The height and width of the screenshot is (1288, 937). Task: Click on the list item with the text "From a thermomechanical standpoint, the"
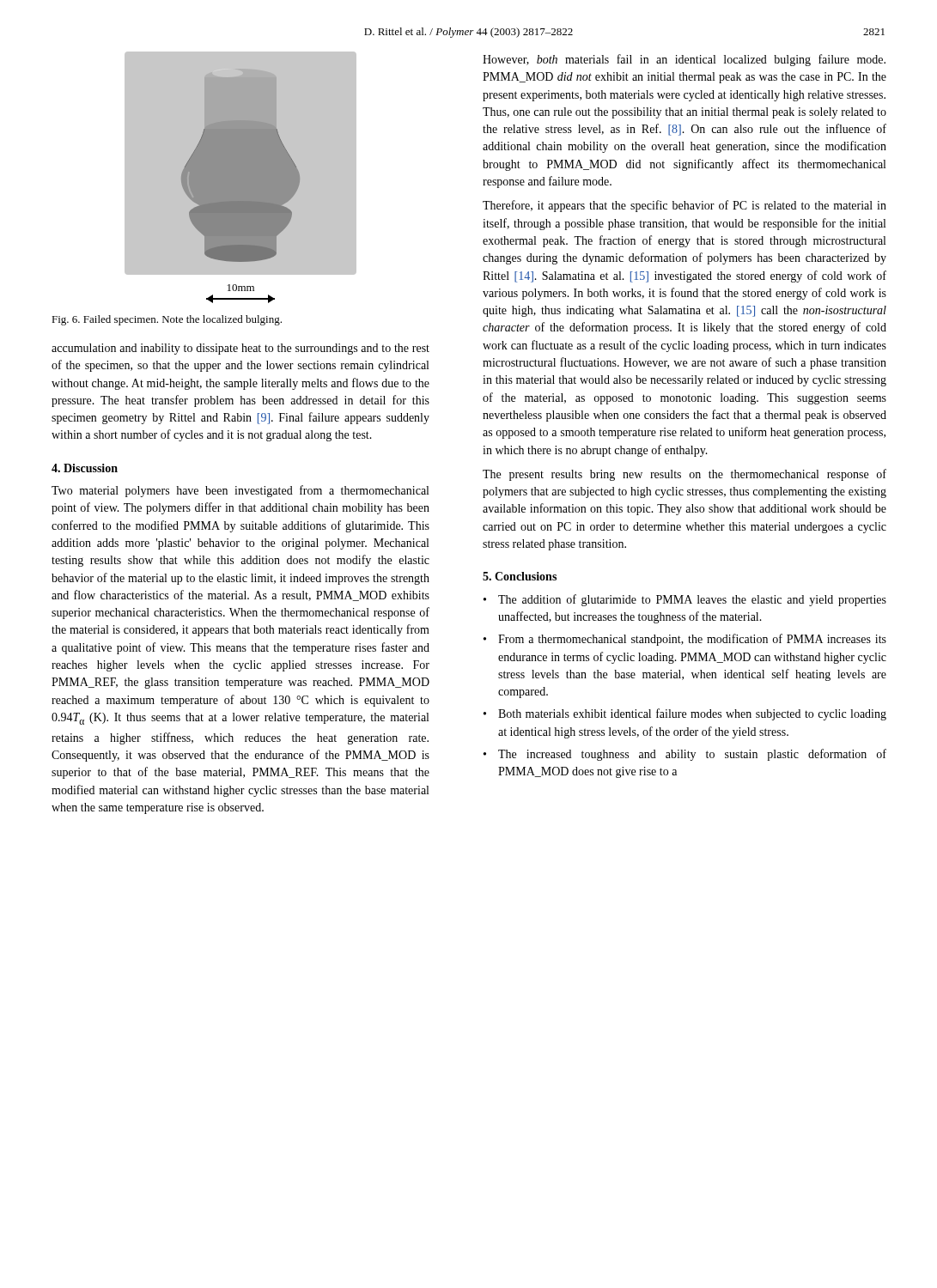click(692, 666)
